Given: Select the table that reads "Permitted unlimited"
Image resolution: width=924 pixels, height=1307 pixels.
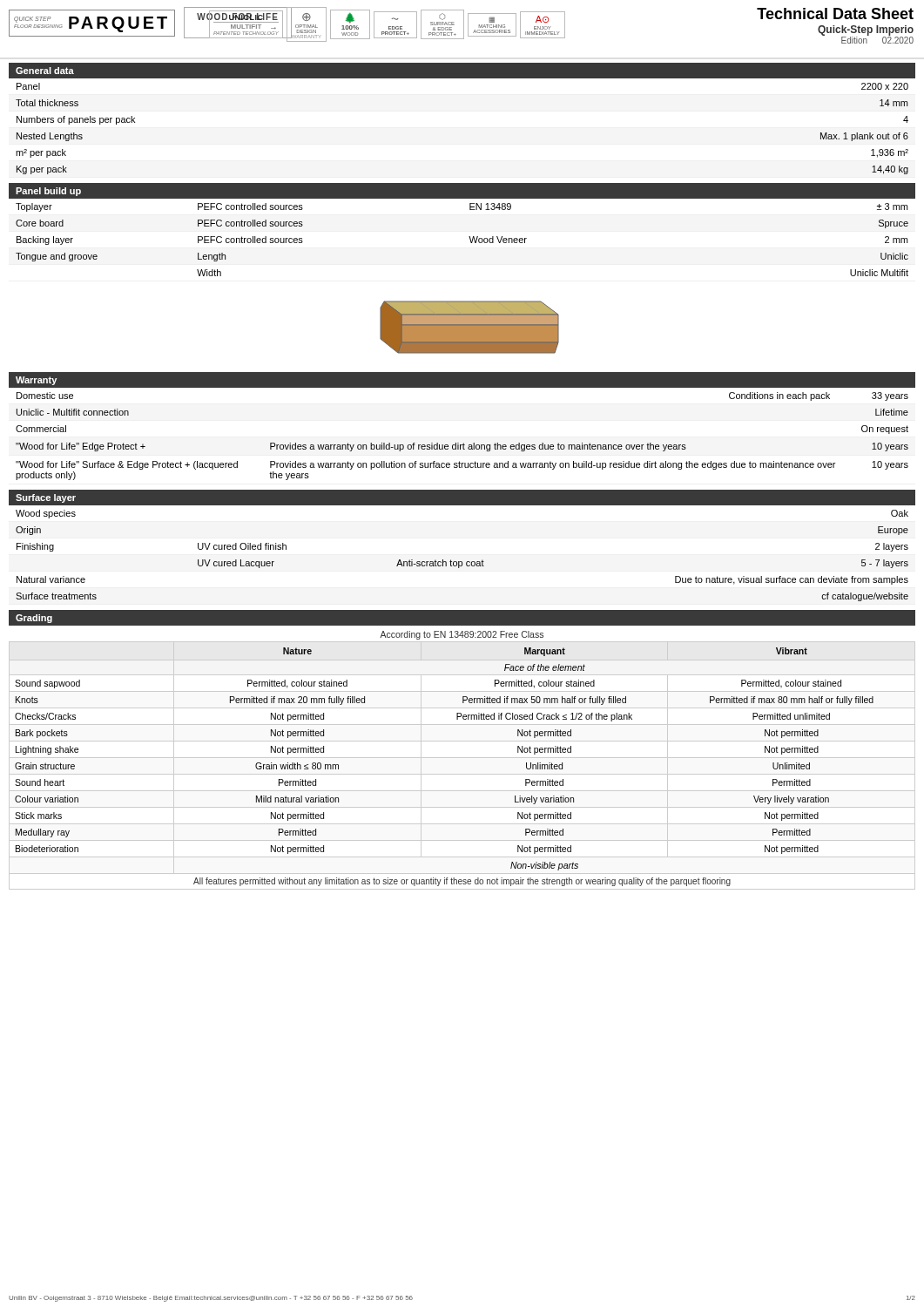Looking at the screenshot, I should pos(462,759).
